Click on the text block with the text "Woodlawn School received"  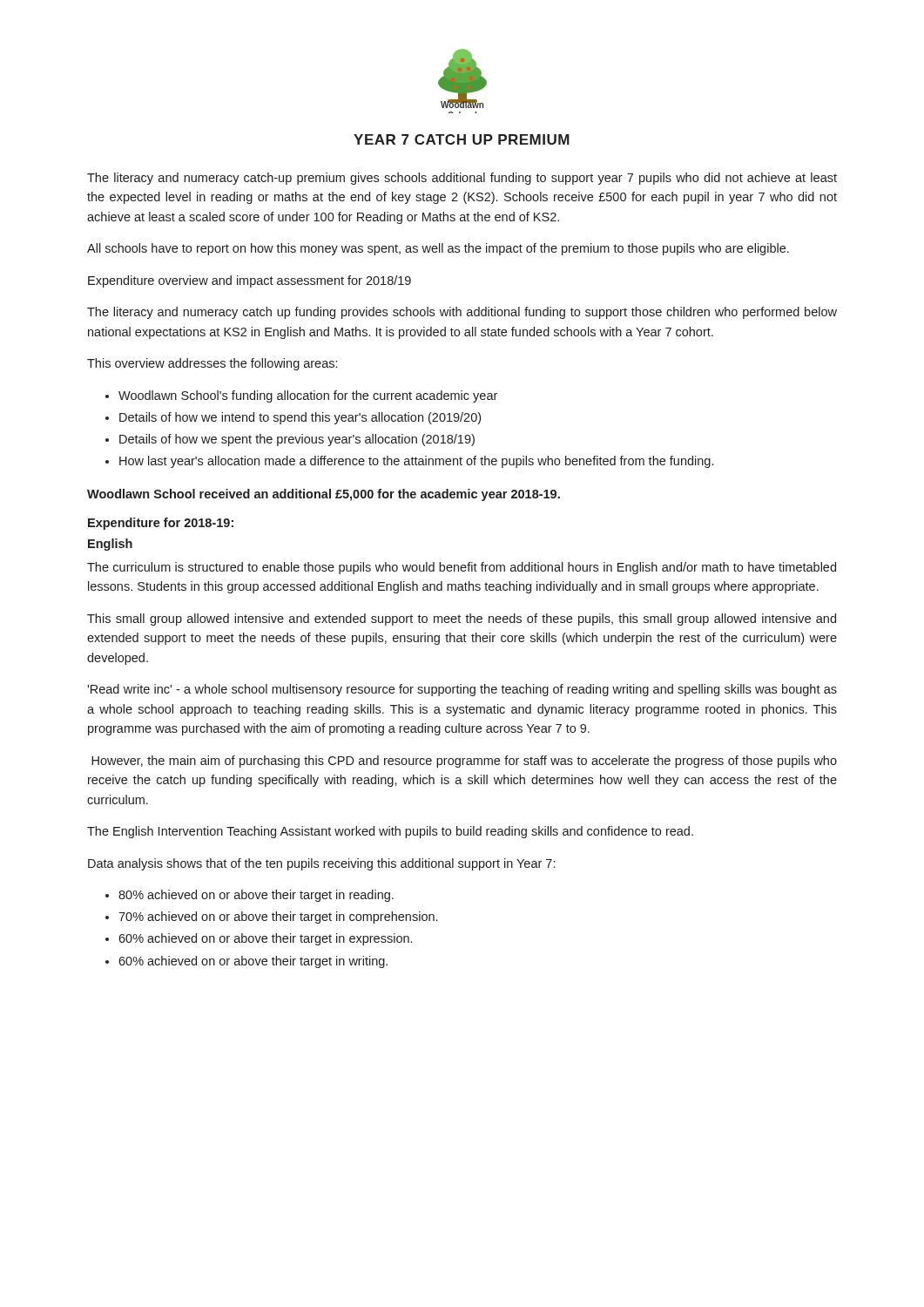[x=324, y=494]
